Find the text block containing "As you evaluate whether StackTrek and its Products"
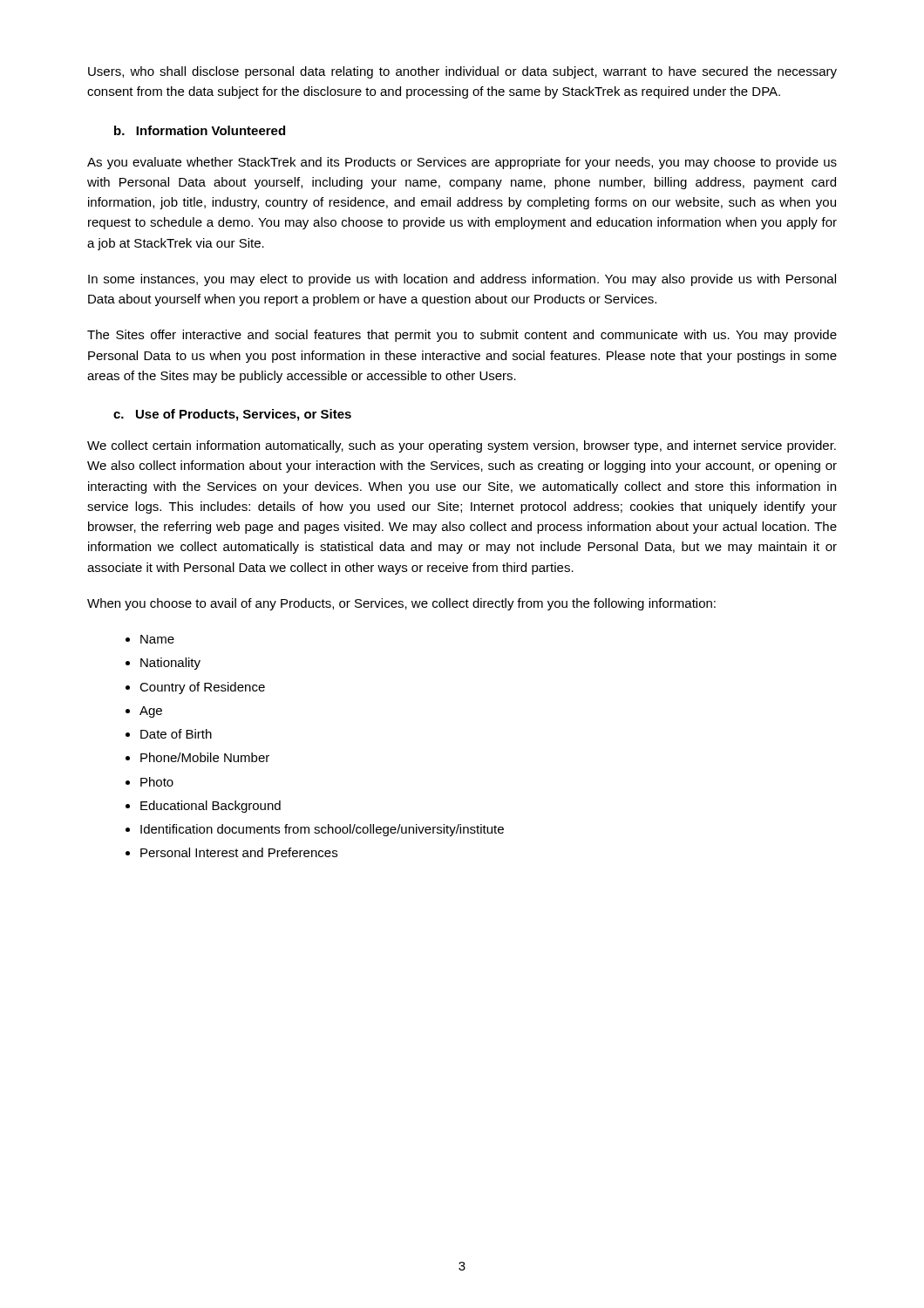924x1308 pixels. 462,202
